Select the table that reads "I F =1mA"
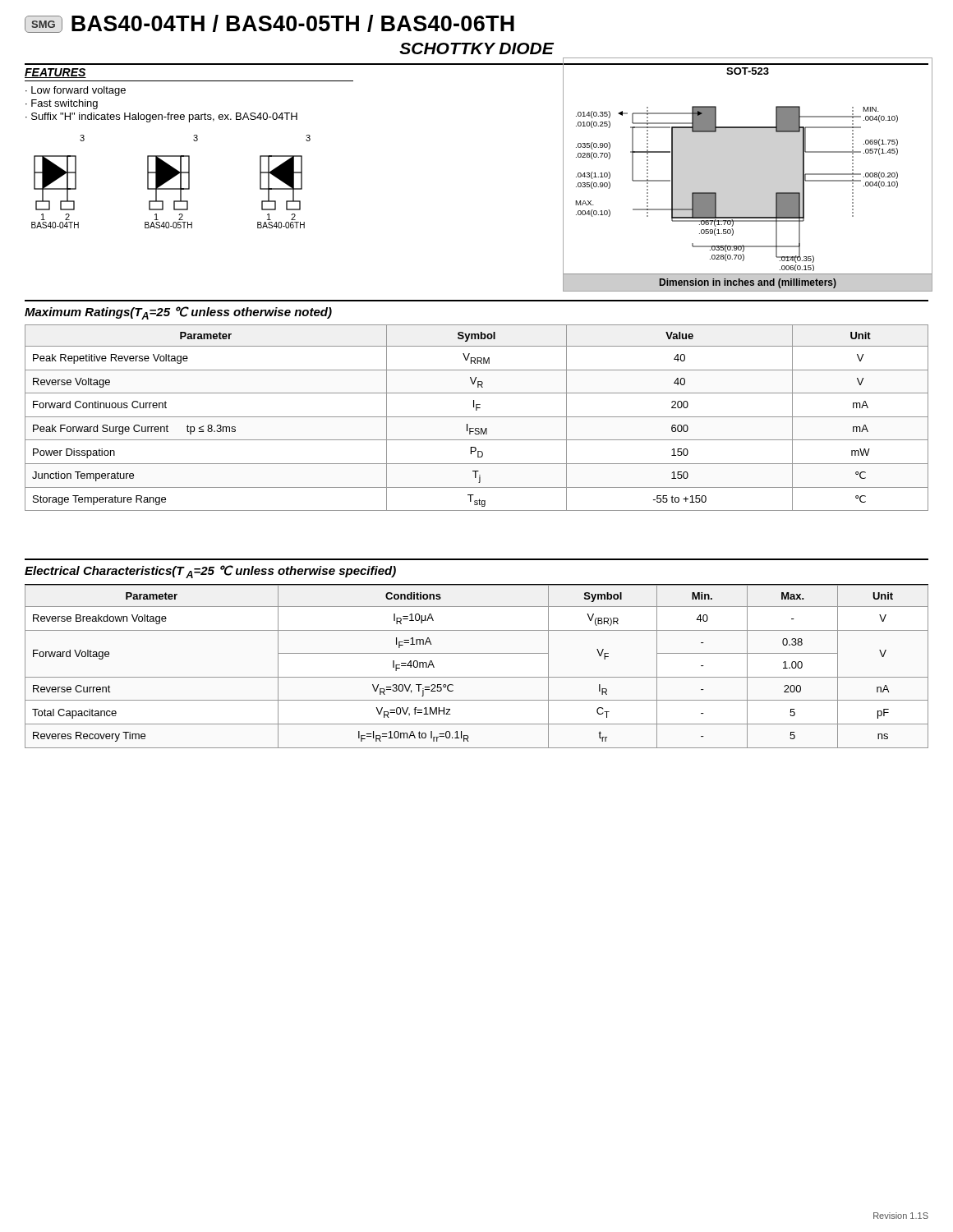Viewport: 953px width, 1232px height. tap(476, 666)
